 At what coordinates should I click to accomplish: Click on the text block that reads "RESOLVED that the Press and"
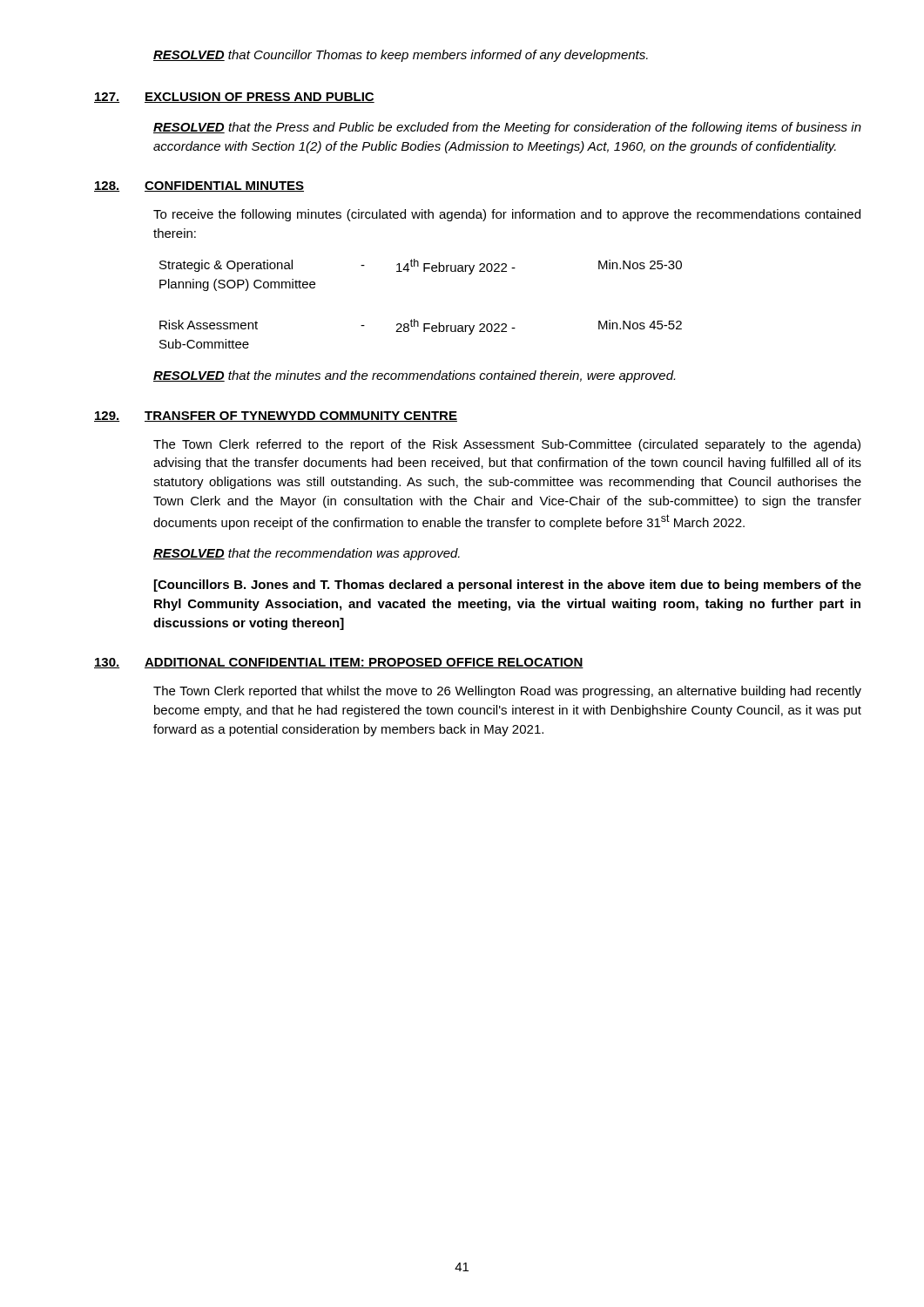[507, 136]
